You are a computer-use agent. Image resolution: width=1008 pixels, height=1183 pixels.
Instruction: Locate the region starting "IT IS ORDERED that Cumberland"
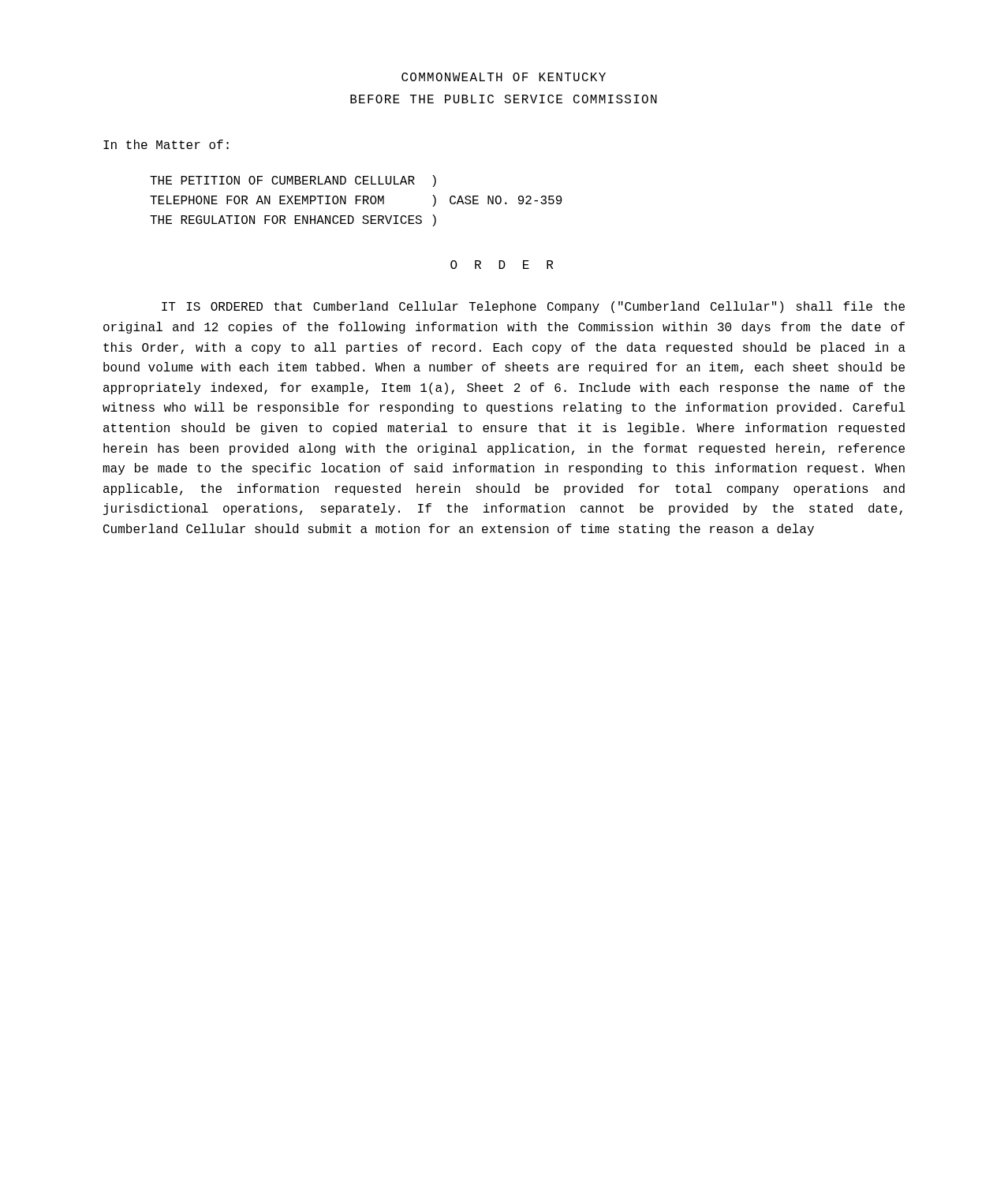[x=504, y=419]
